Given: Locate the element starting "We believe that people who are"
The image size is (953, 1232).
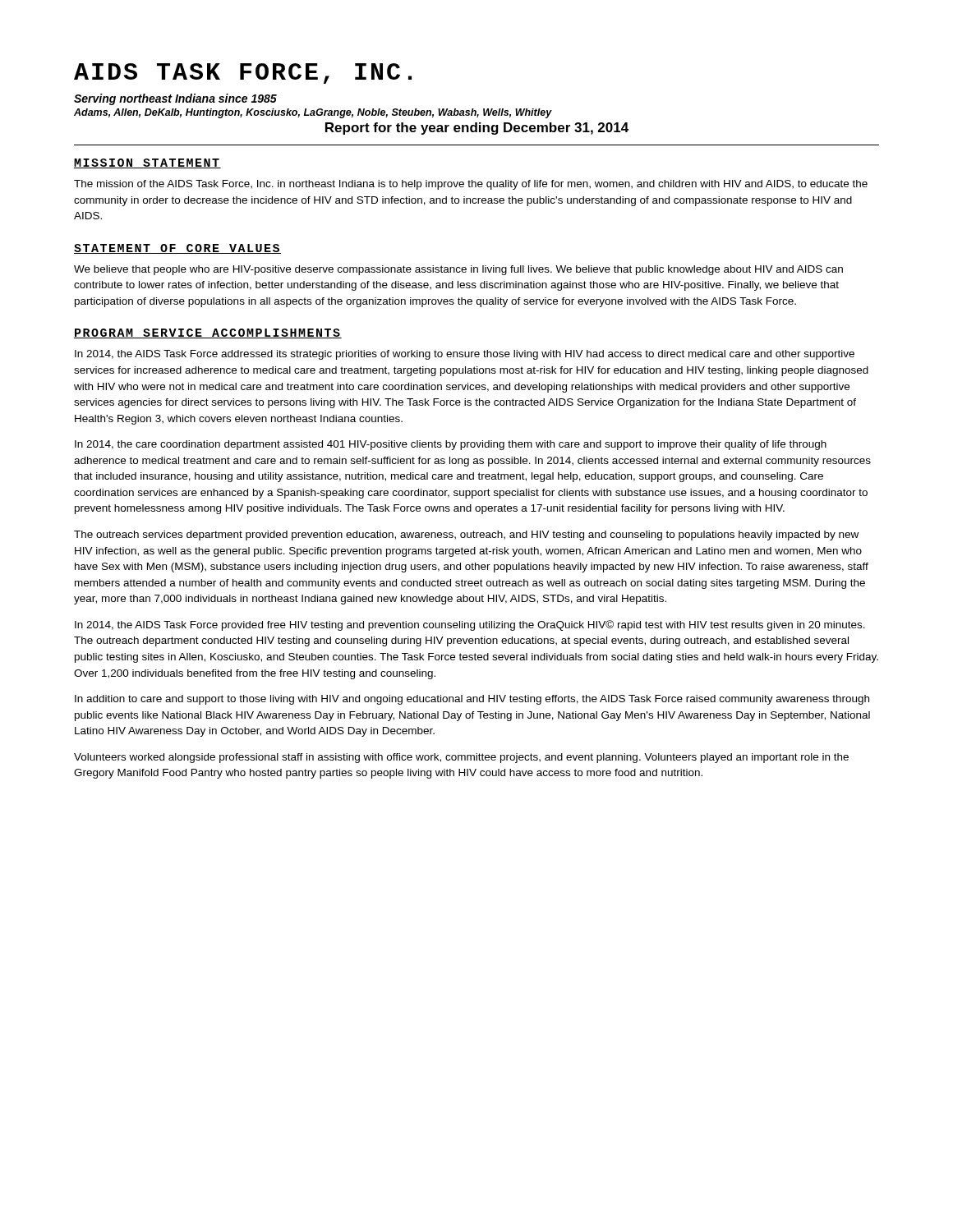Looking at the screenshot, I should tap(476, 285).
